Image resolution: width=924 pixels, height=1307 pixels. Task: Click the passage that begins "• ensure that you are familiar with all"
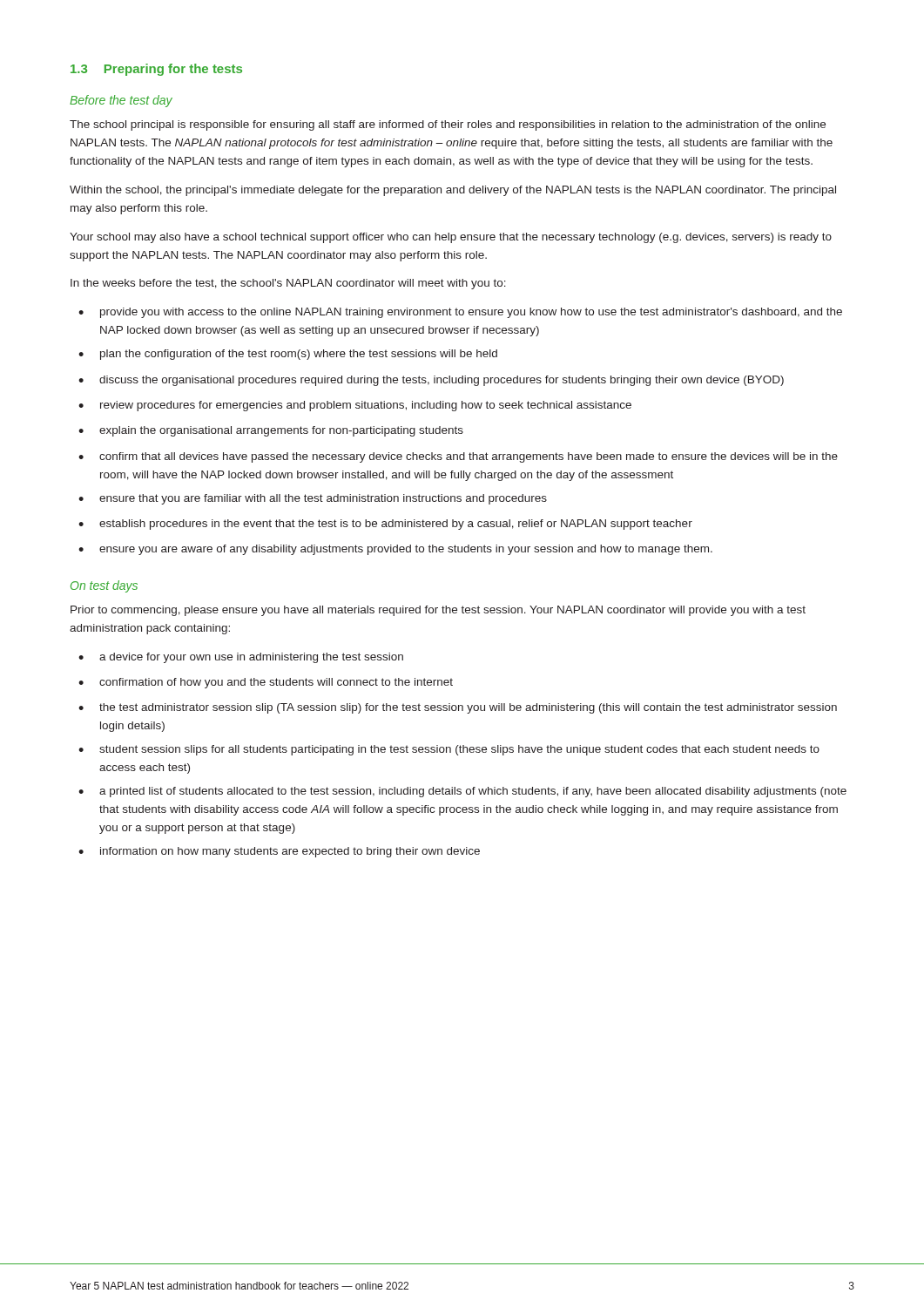click(x=466, y=500)
